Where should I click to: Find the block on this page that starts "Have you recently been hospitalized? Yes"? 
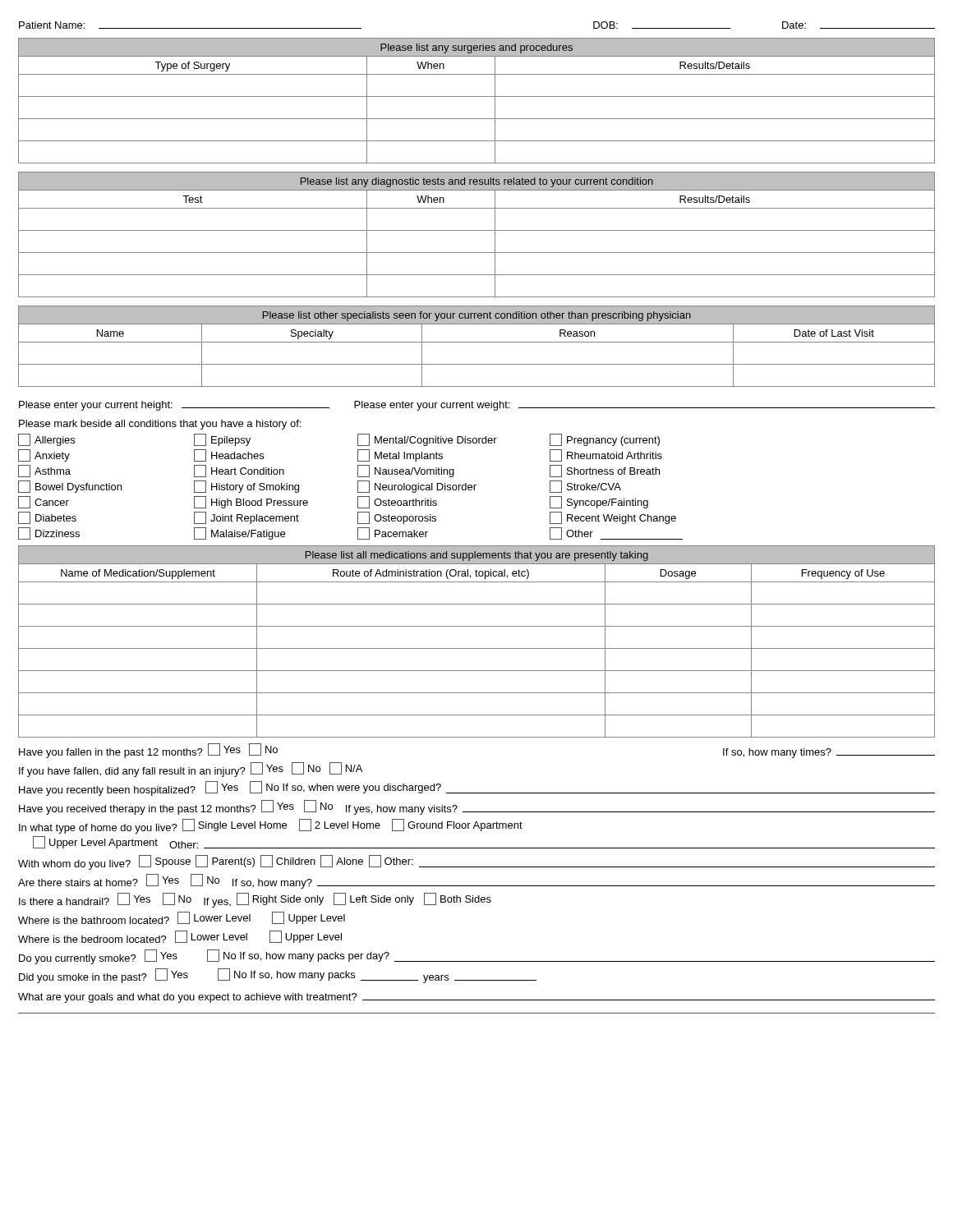click(476, 788)
